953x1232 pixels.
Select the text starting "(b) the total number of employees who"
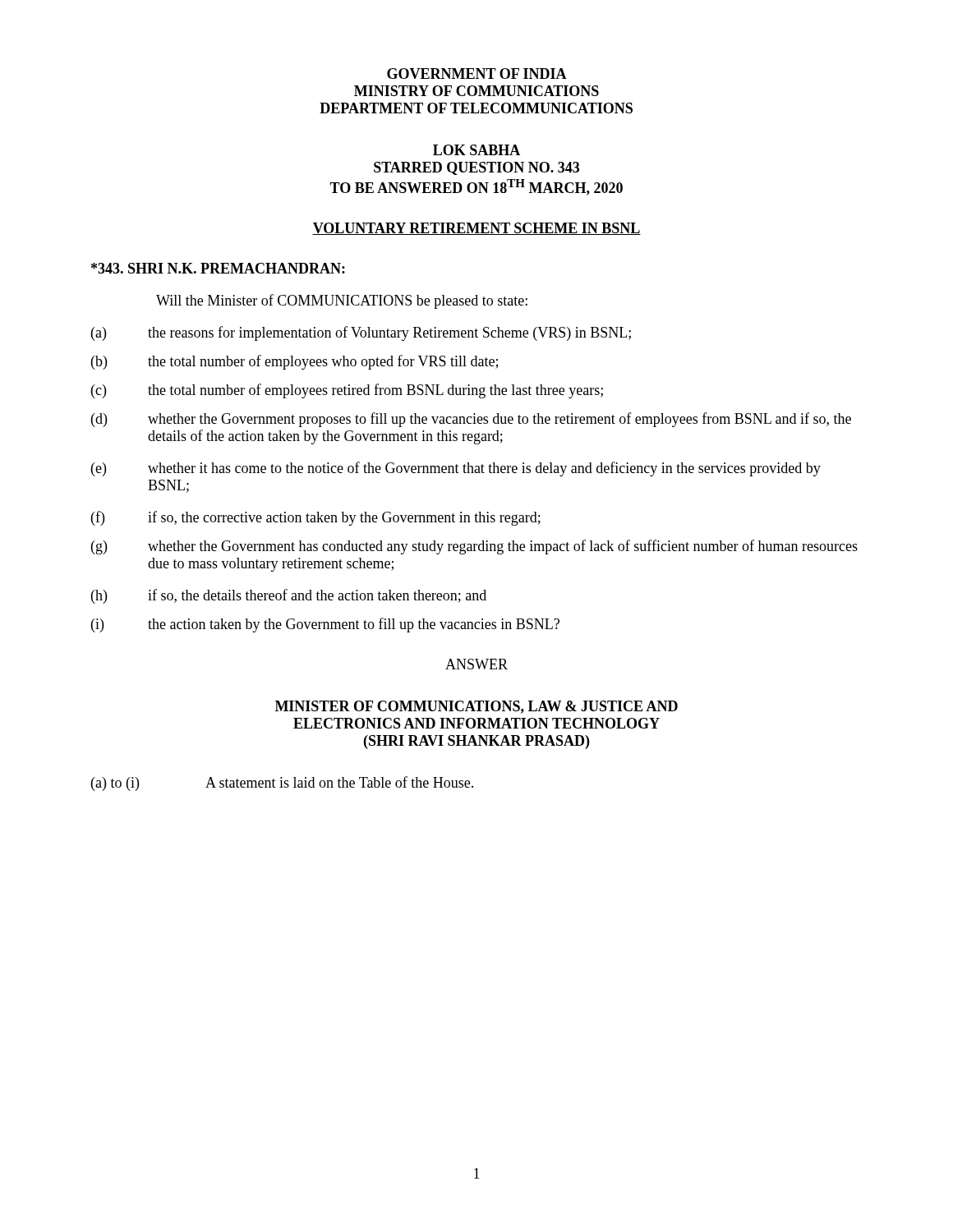tap(295, 362)
